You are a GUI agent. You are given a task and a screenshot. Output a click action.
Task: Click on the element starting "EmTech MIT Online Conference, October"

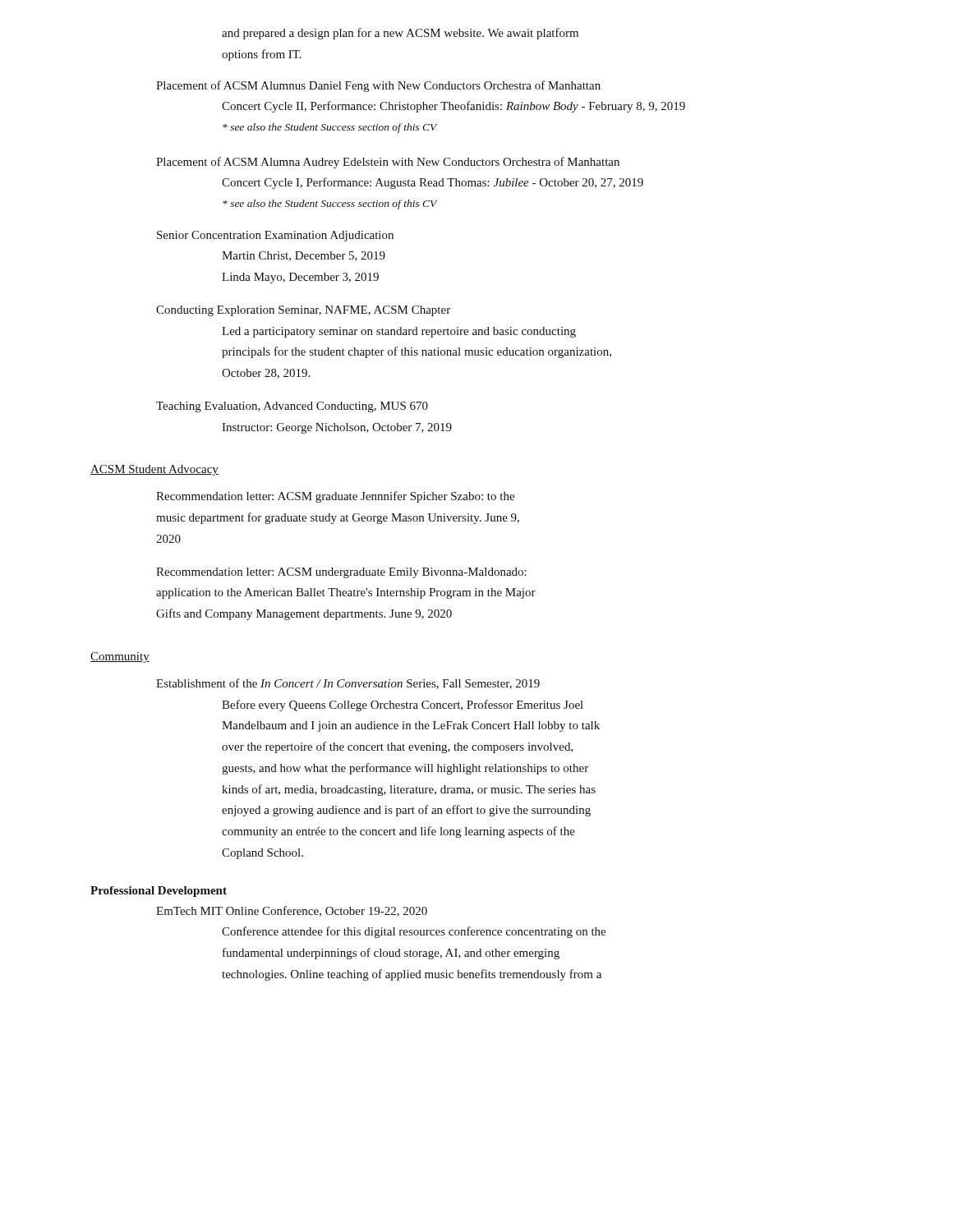pyautogui.click(x=522, y=943)
